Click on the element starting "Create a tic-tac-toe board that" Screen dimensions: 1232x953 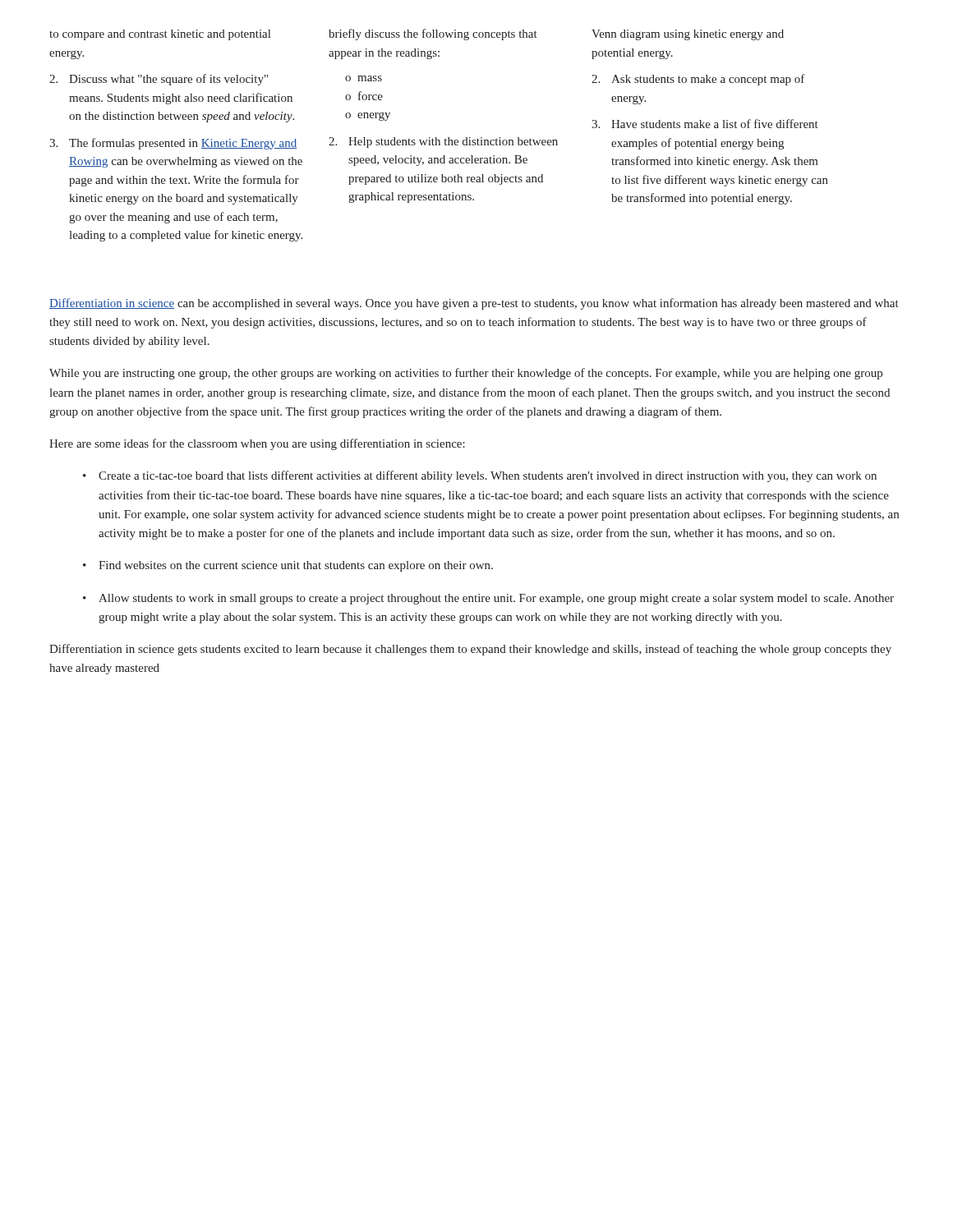pyautogui.click(x=493, y=505)
